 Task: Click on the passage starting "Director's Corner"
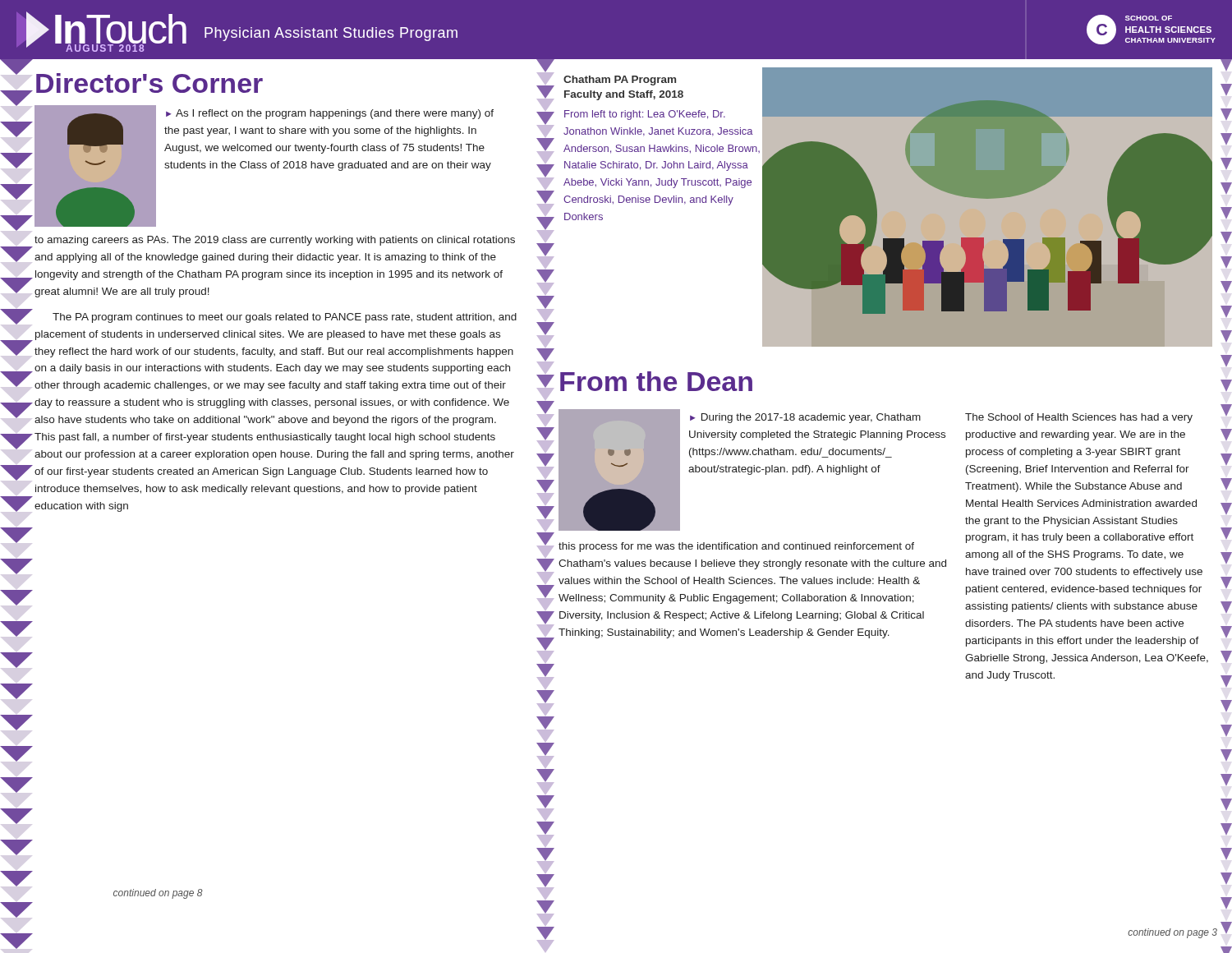pos(149,83)
